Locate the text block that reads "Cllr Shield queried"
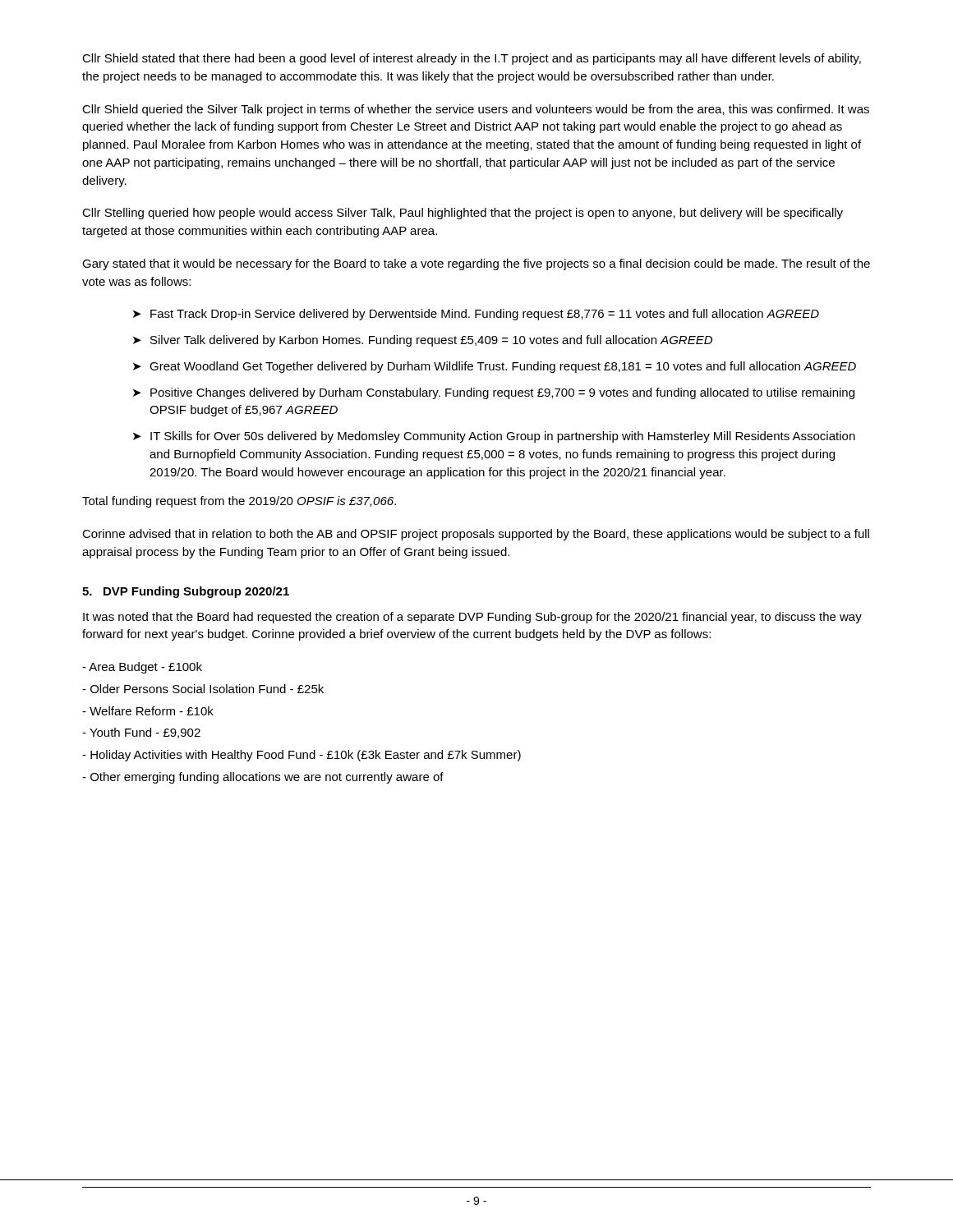Image resolution: width=953 pixels, height=1232 pixels. tap(476, 144)
